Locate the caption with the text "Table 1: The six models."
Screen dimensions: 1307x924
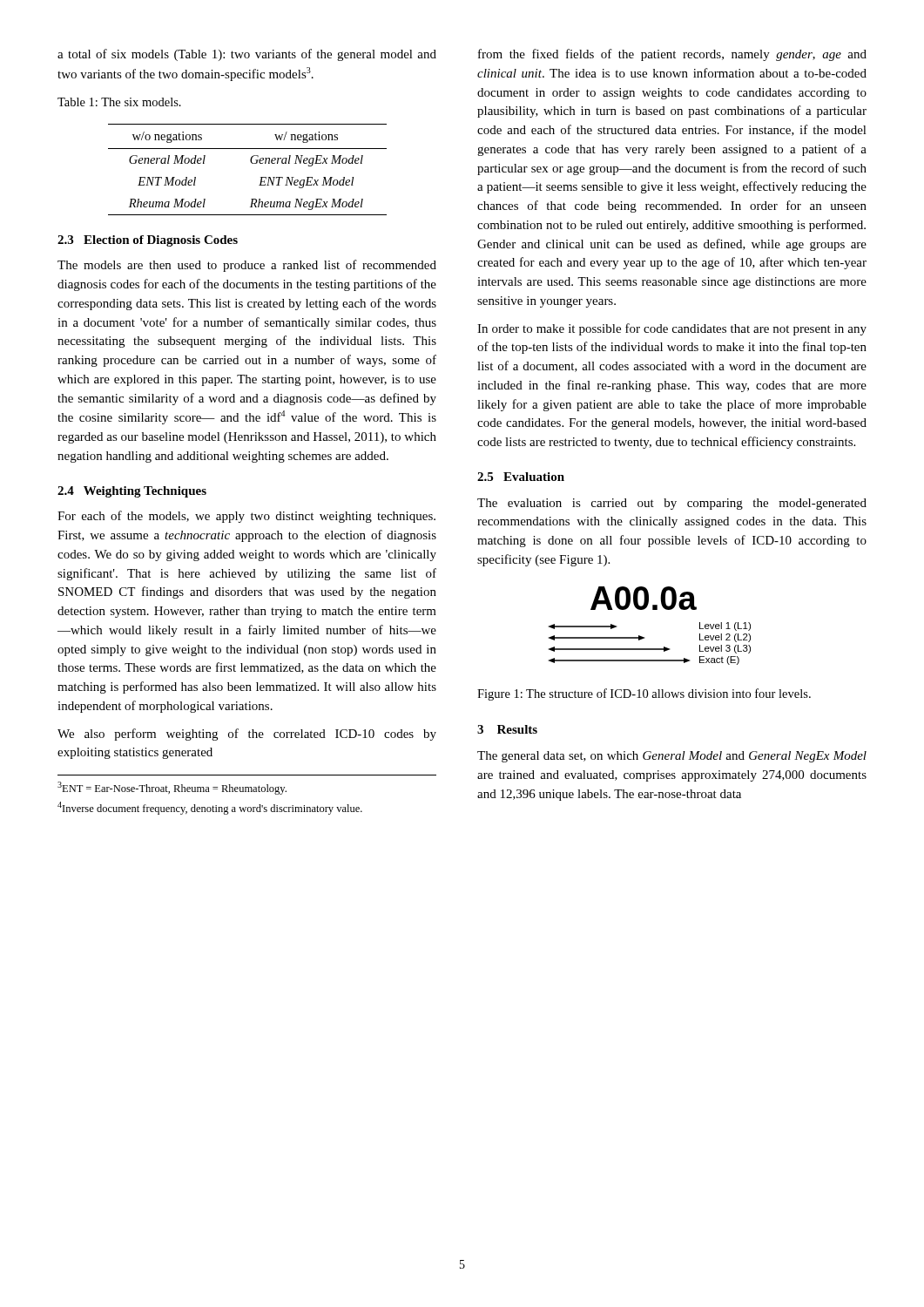120,101
